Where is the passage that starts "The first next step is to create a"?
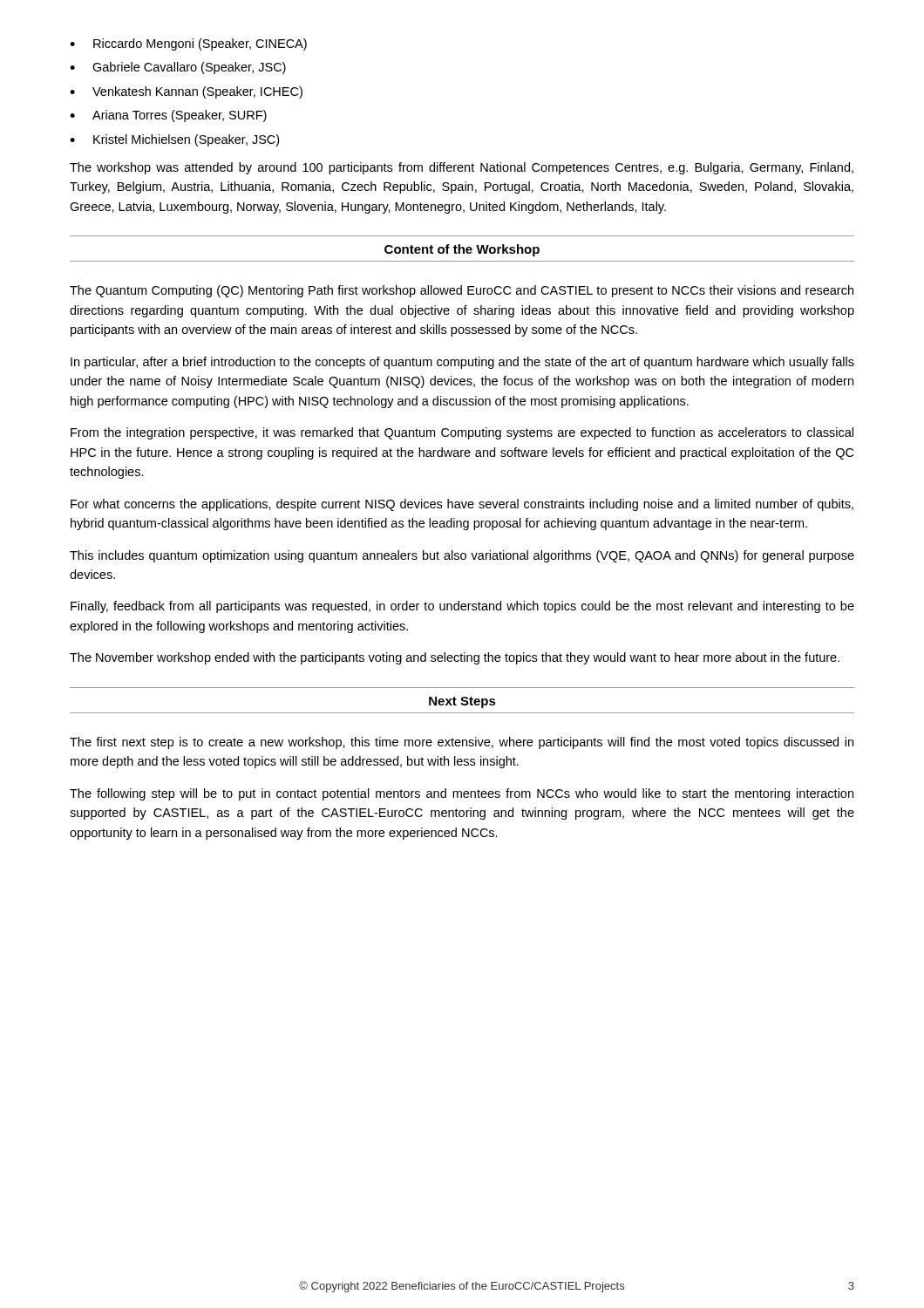The image size is (924, 1308). click(x=462, y=752)
